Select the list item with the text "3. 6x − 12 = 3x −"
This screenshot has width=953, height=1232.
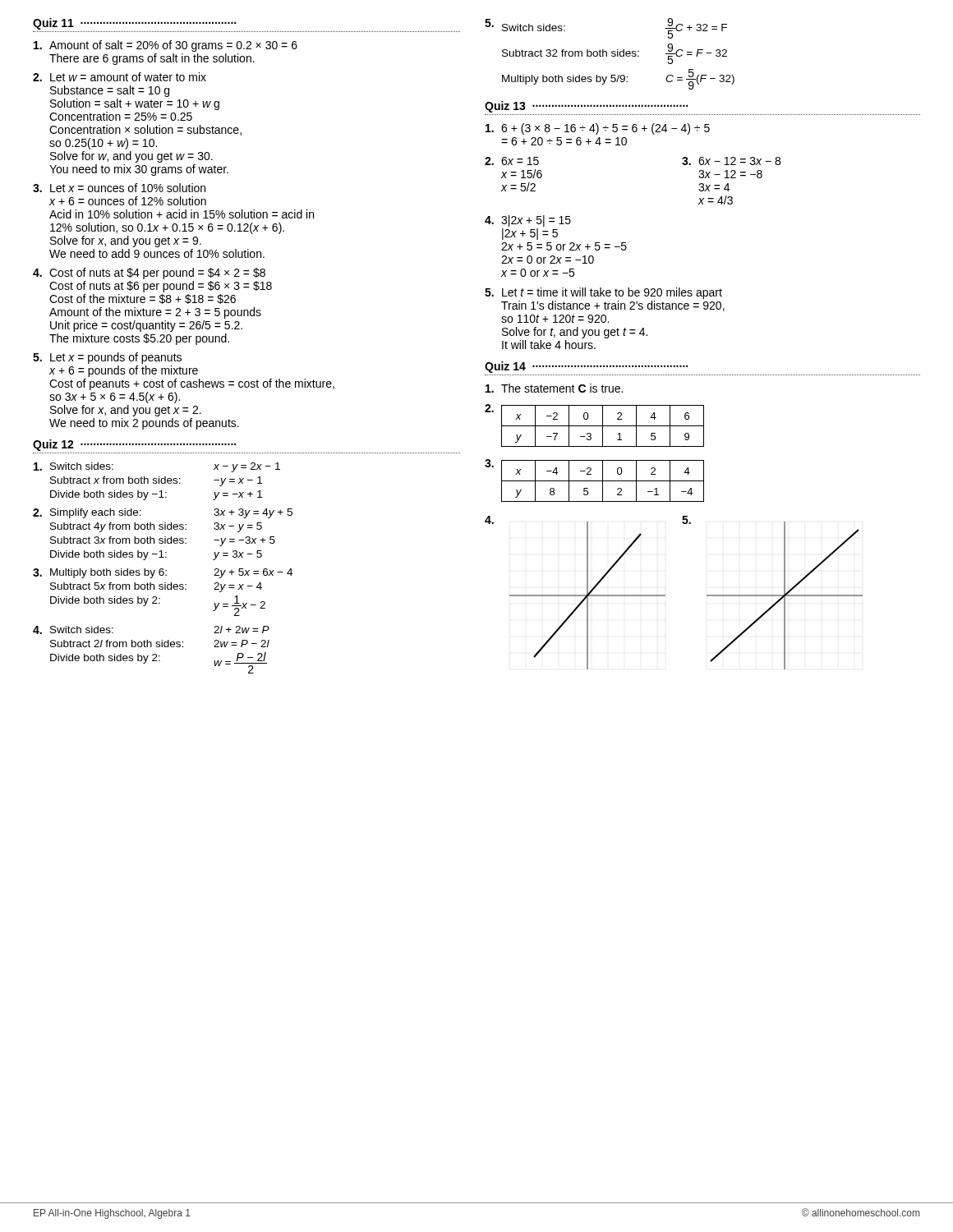[x=732, y=181]
